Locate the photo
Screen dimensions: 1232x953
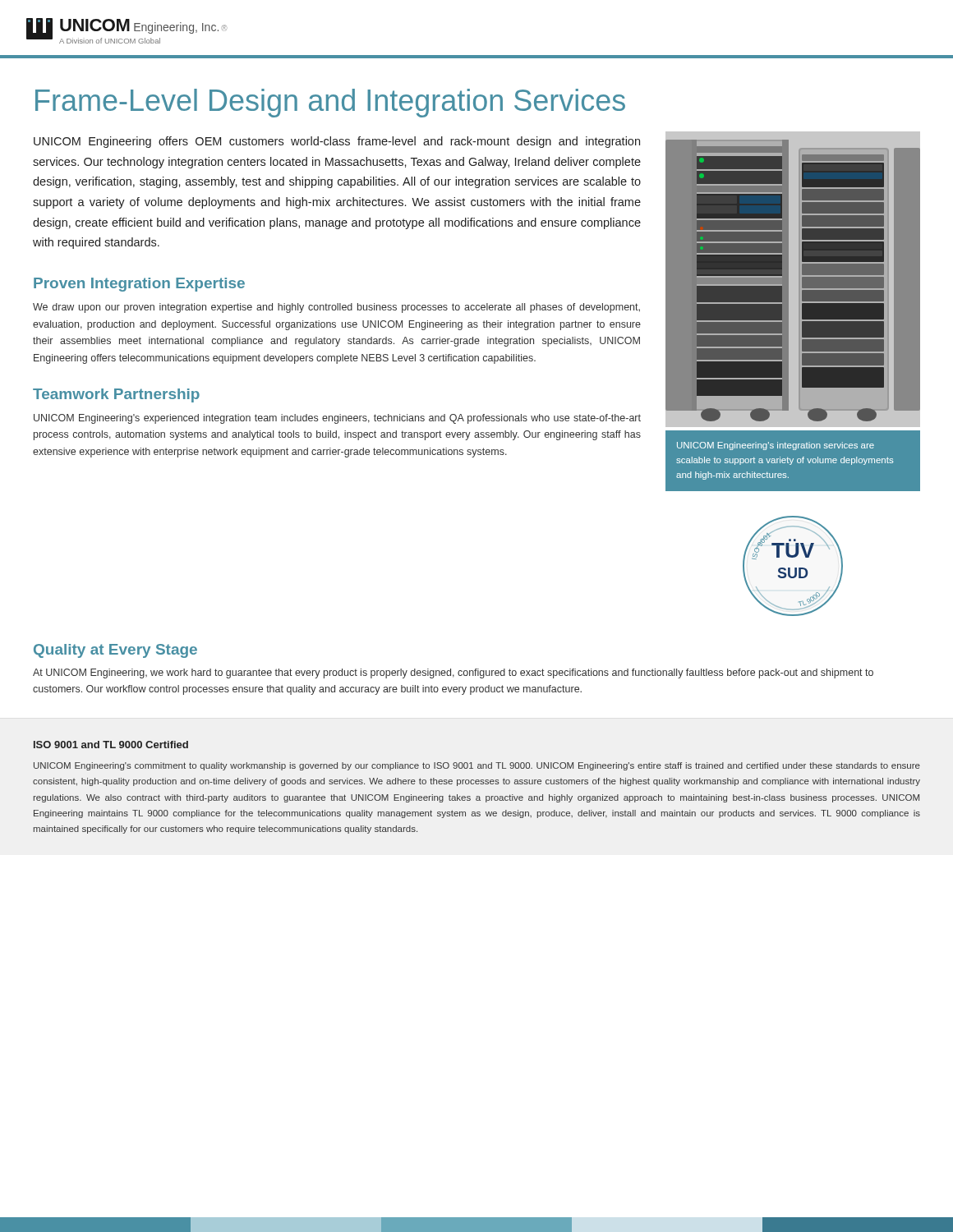tap(793, 281)
